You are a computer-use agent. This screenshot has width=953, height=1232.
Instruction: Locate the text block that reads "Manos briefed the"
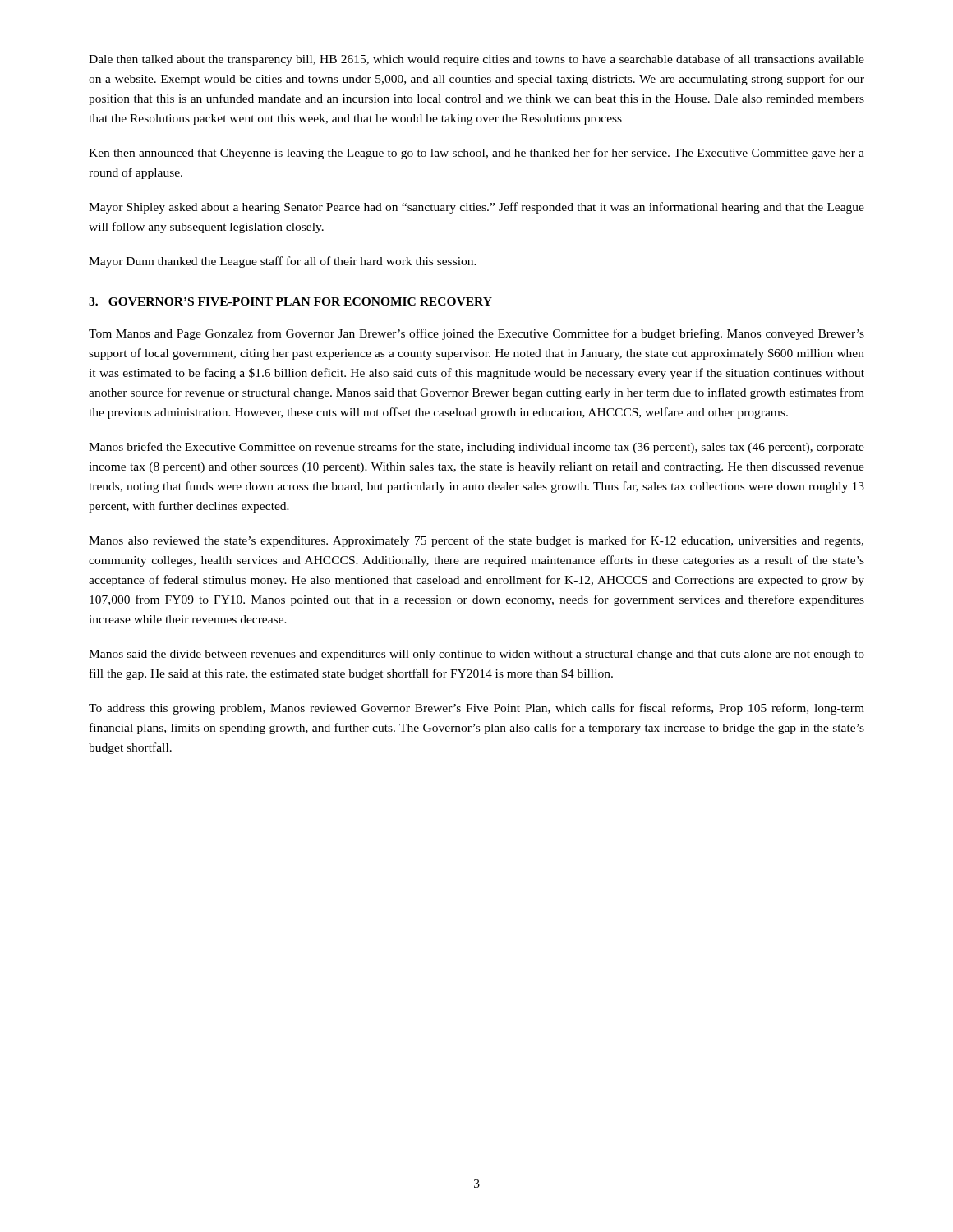point(476,476)
